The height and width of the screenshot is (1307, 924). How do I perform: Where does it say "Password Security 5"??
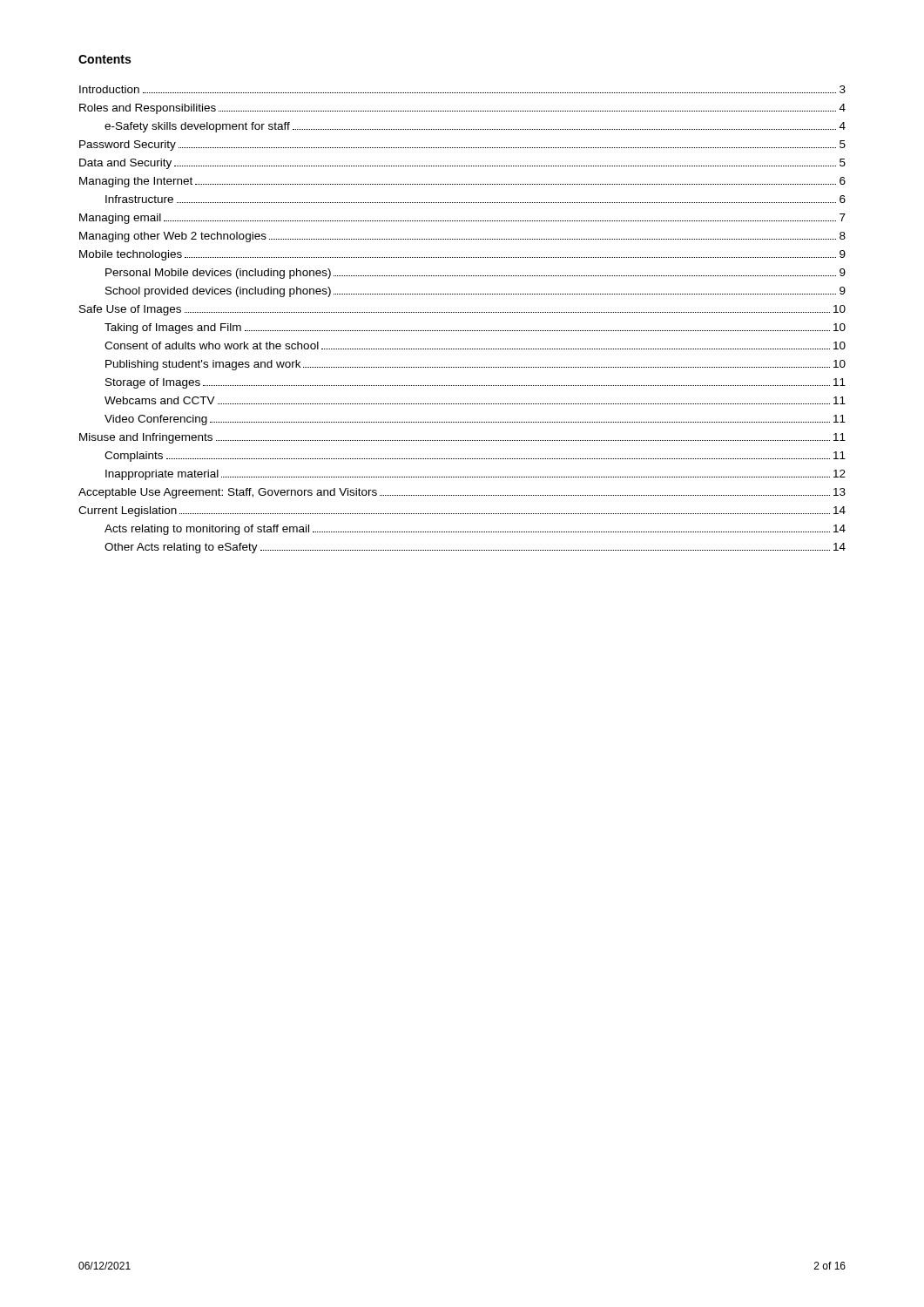[462, 144]
